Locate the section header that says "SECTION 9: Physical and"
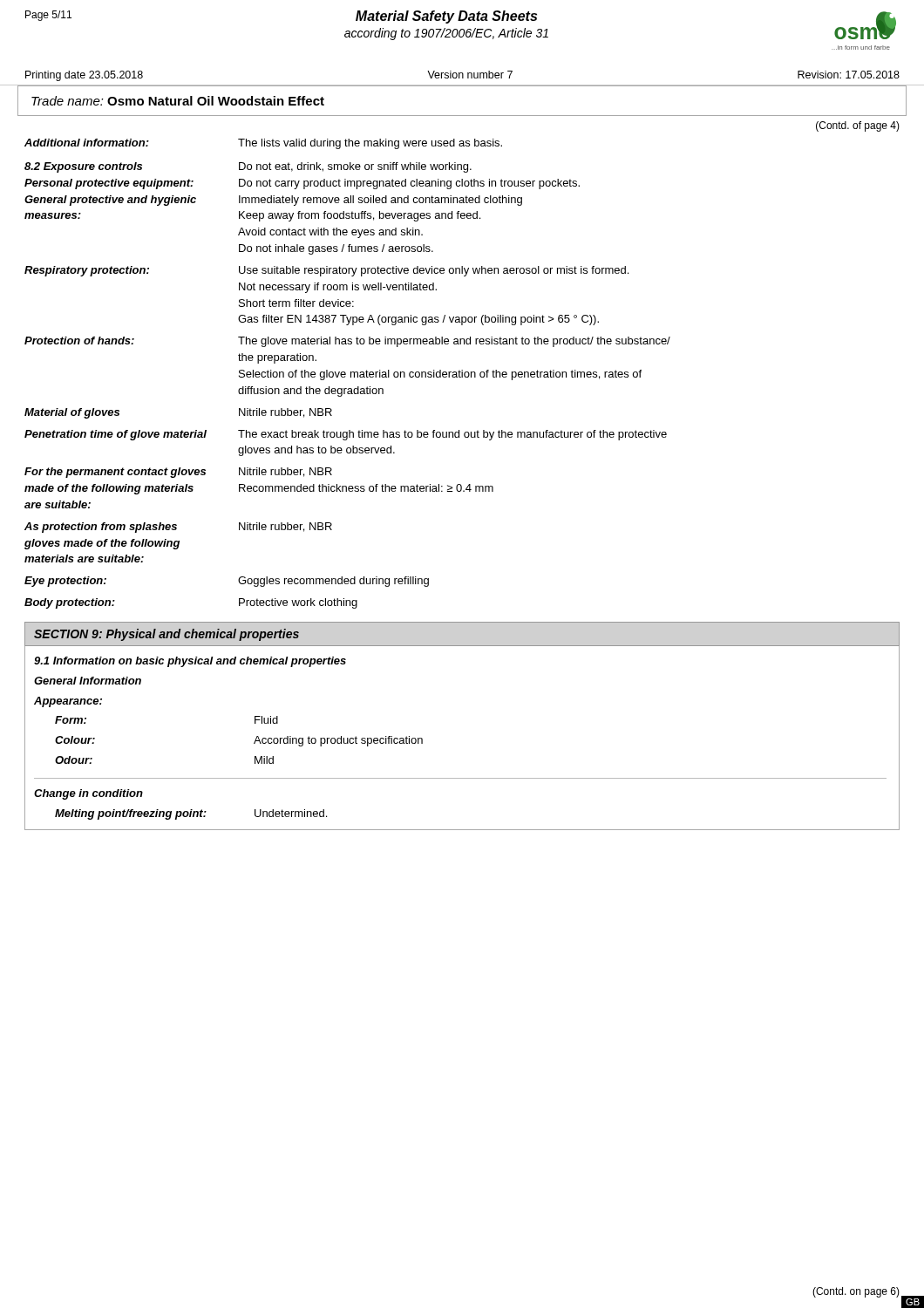The image size is (924, 1308). 167,634
